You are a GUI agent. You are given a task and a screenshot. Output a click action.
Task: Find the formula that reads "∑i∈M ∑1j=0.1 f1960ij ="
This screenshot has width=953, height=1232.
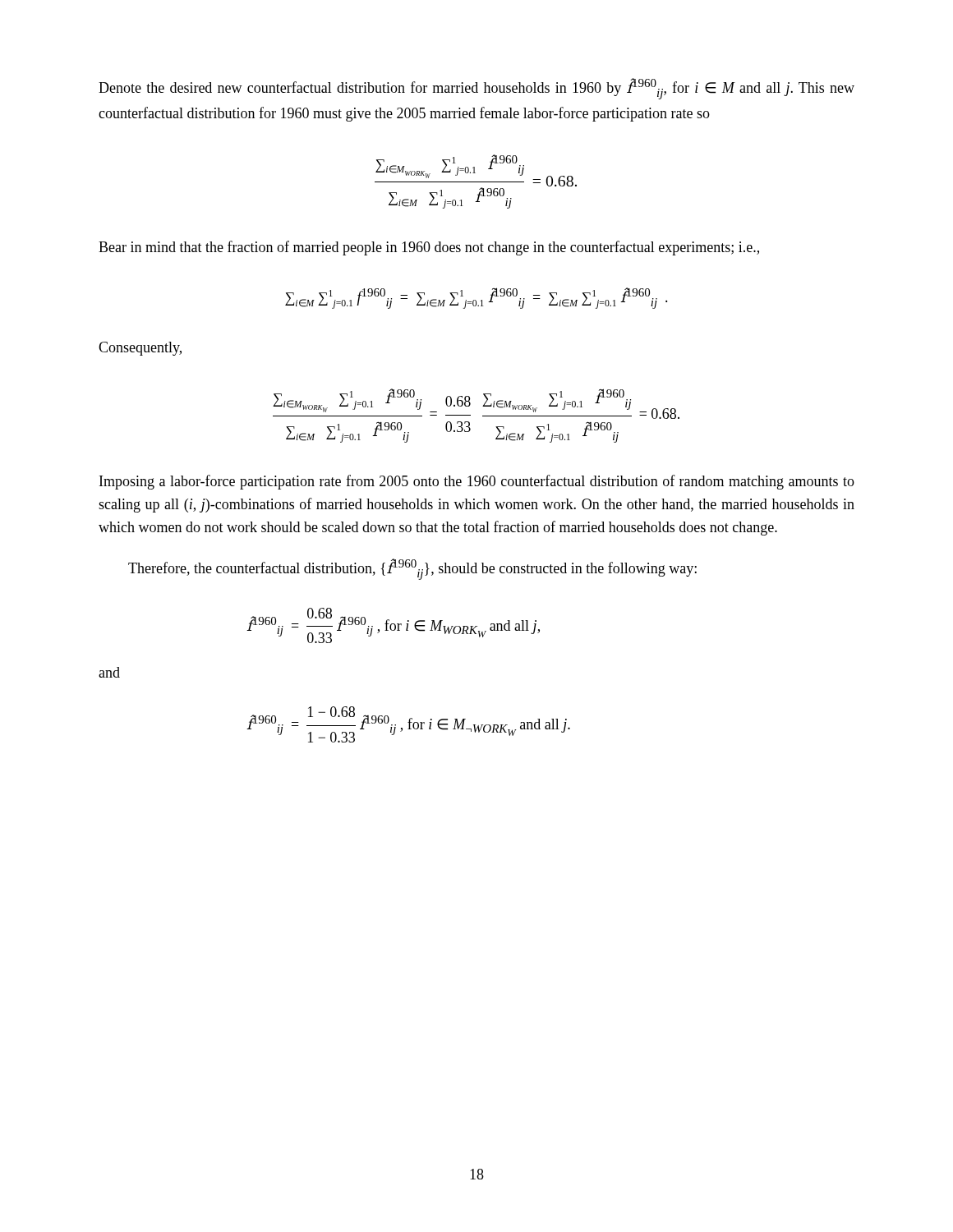click(476, 298)
